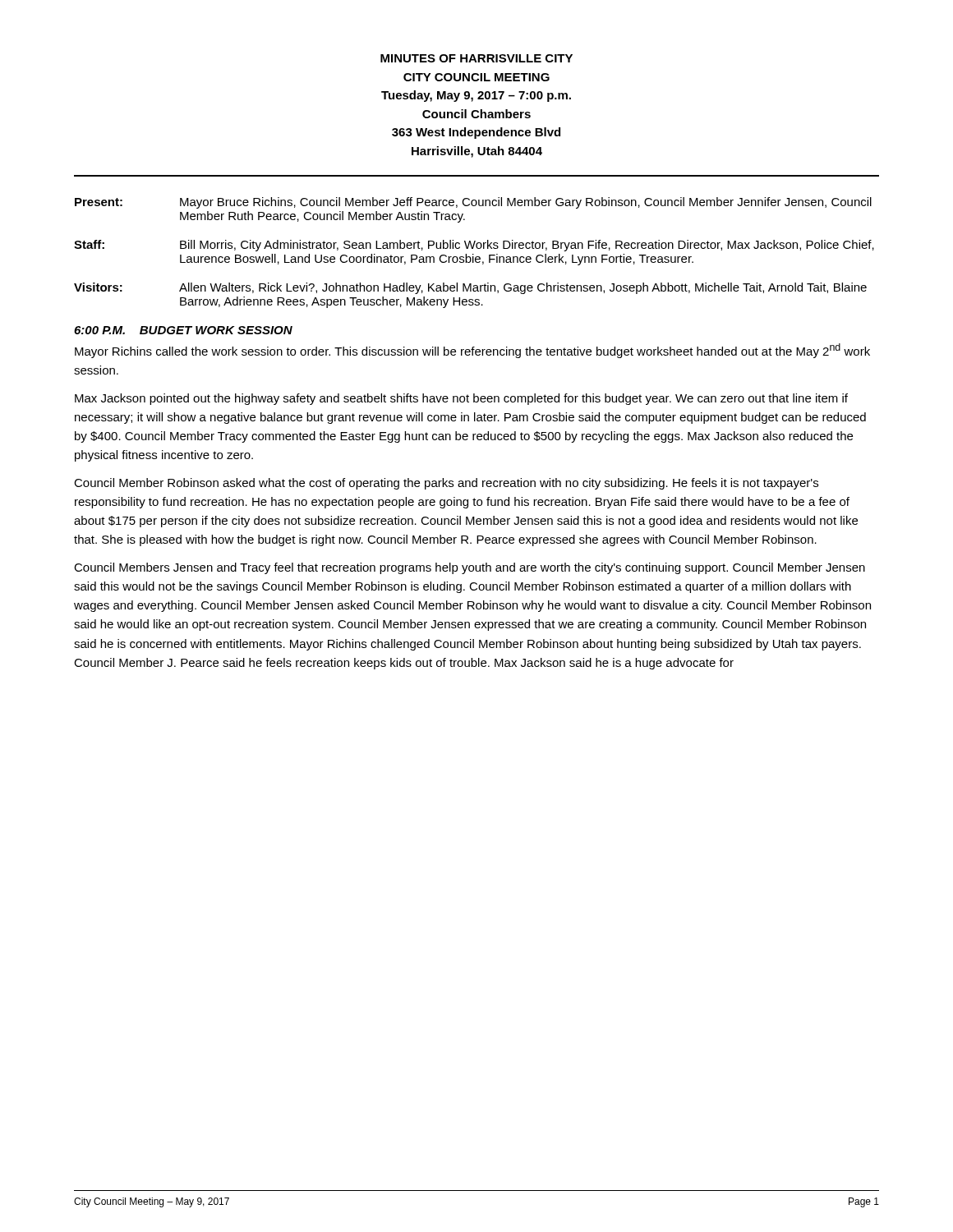Click the title
Viewport: 953px width, 1232px height.
click(476, 105)
